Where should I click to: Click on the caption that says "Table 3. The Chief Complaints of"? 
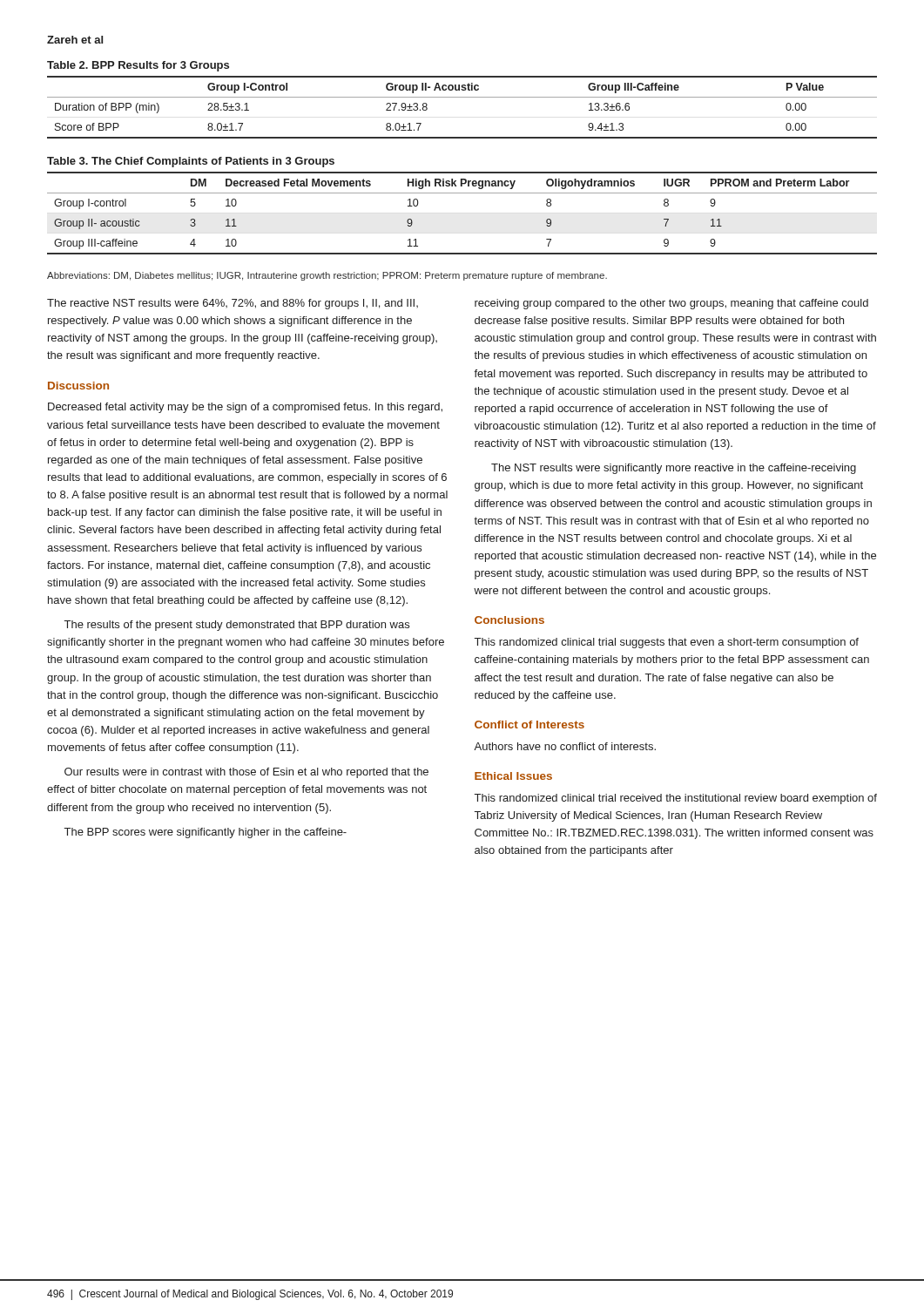(x=191, y=161)
